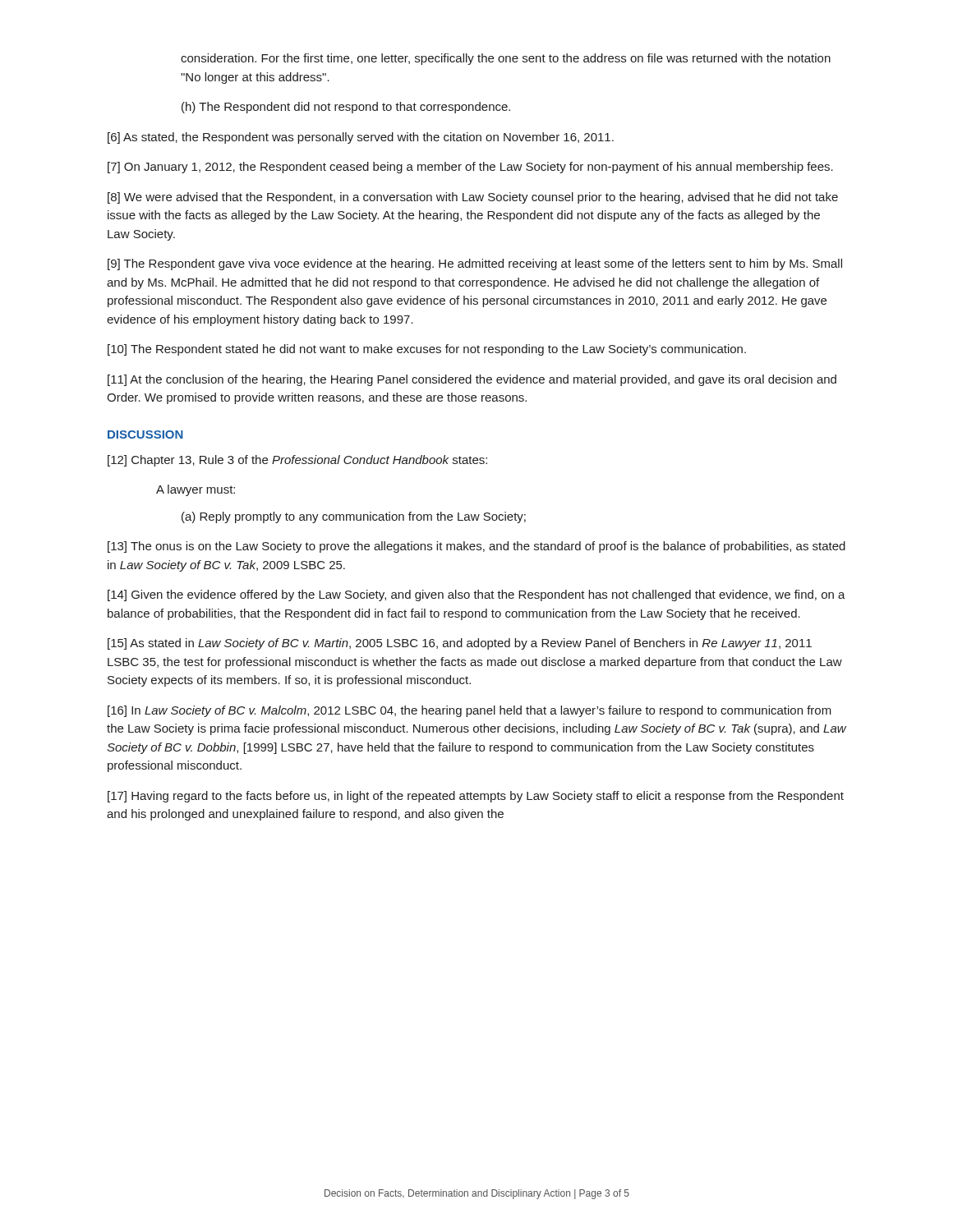The height and width of the screenshot is (1232, 953).
Task: Find the passage starting "(a) Reply promptly to any communication"
Action: coord(354,516)
